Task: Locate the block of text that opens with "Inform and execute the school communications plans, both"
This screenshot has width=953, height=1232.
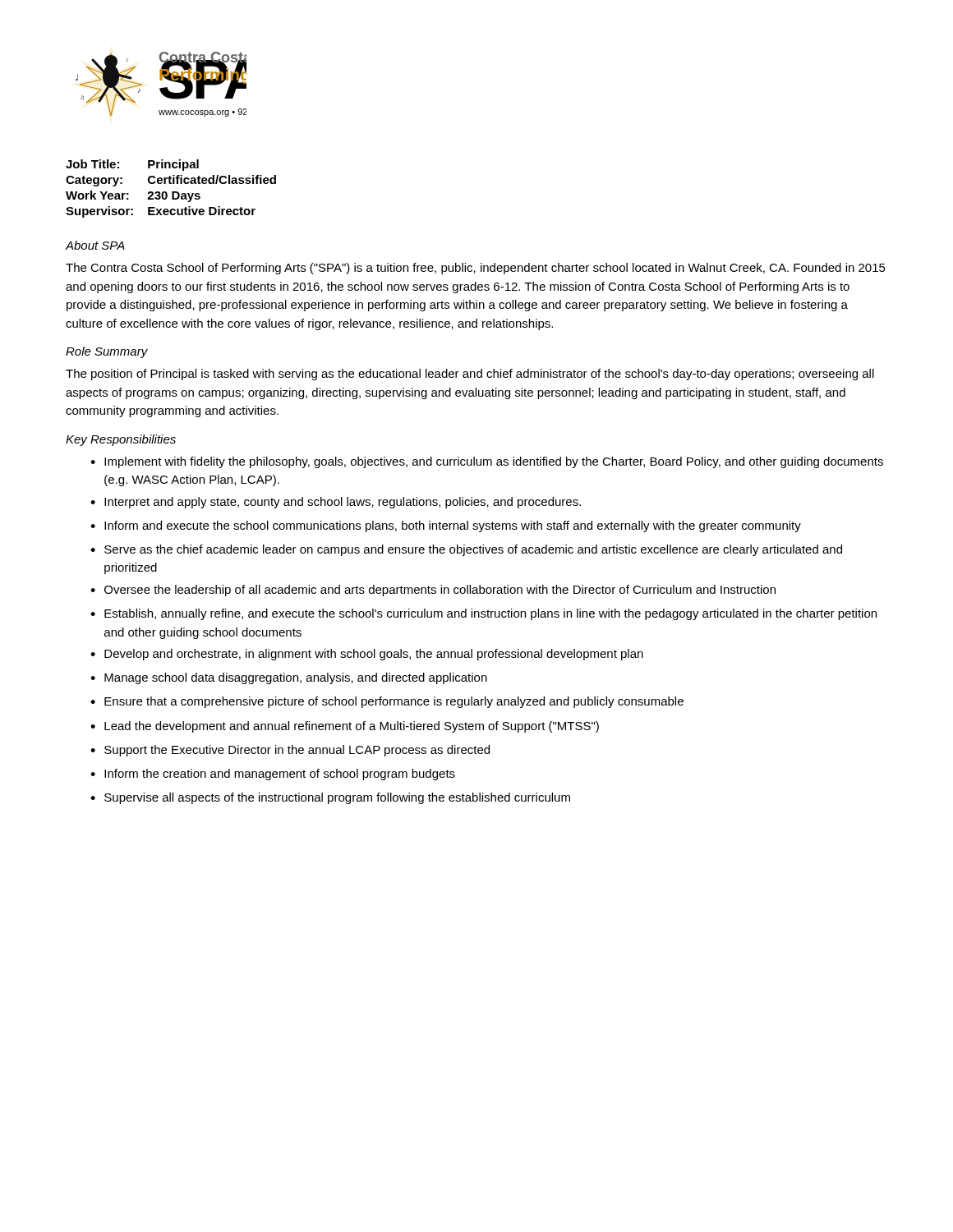Action: point(496,526)
